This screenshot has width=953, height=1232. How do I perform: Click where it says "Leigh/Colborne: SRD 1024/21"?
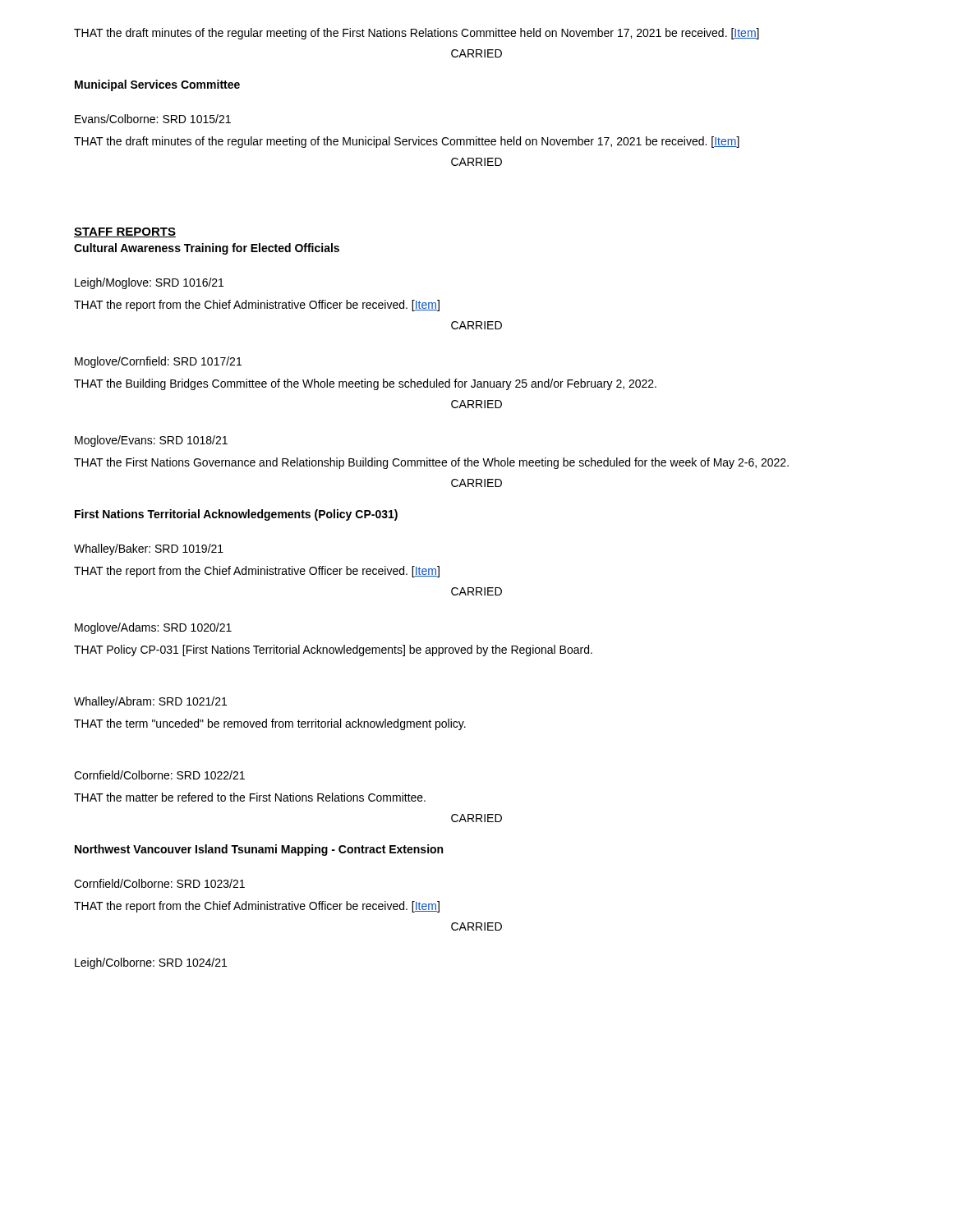pyautogui.click(x=151, y=963)
